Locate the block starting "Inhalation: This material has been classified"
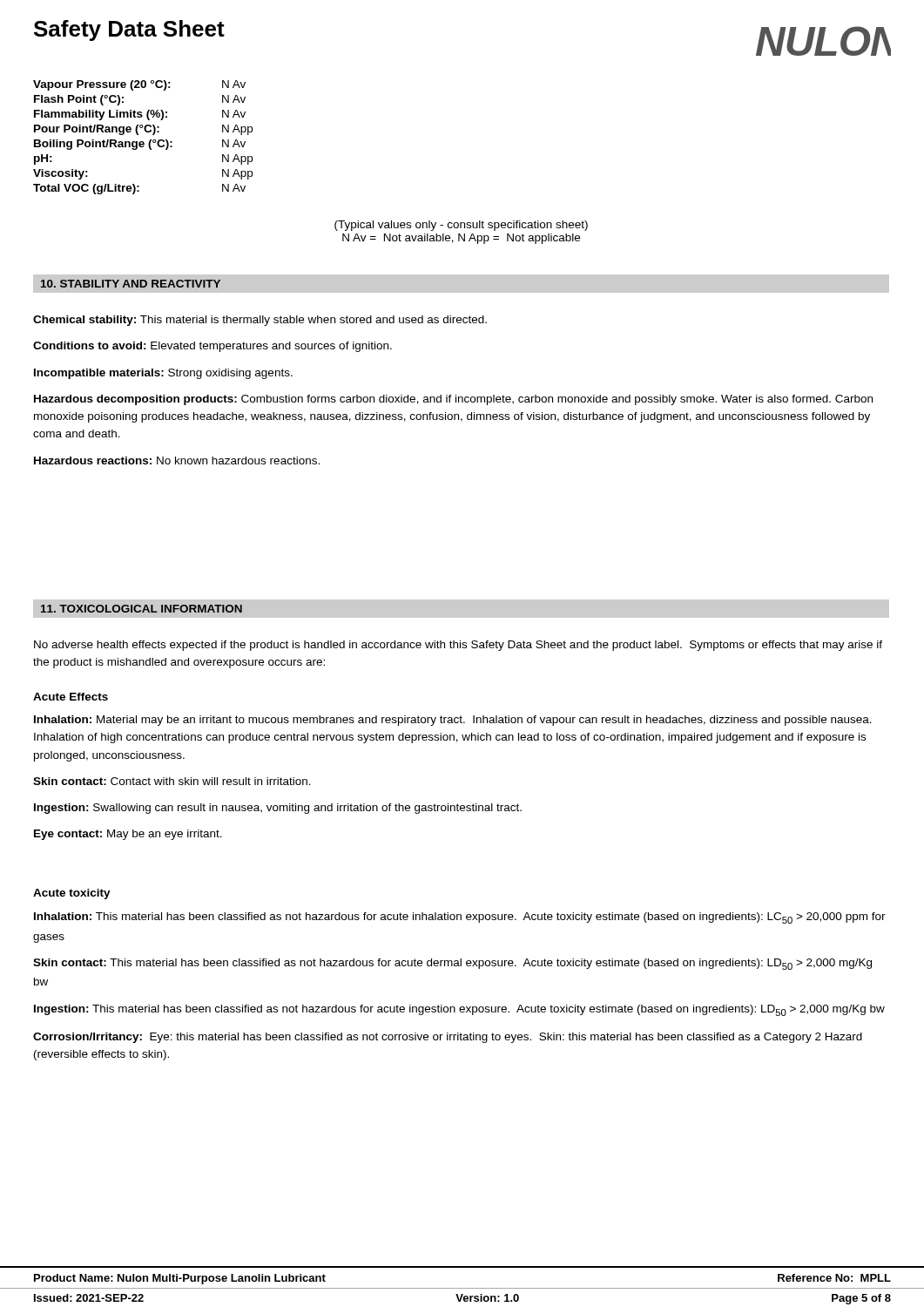The image size is (924, 1307). click(x=460, y=918)
